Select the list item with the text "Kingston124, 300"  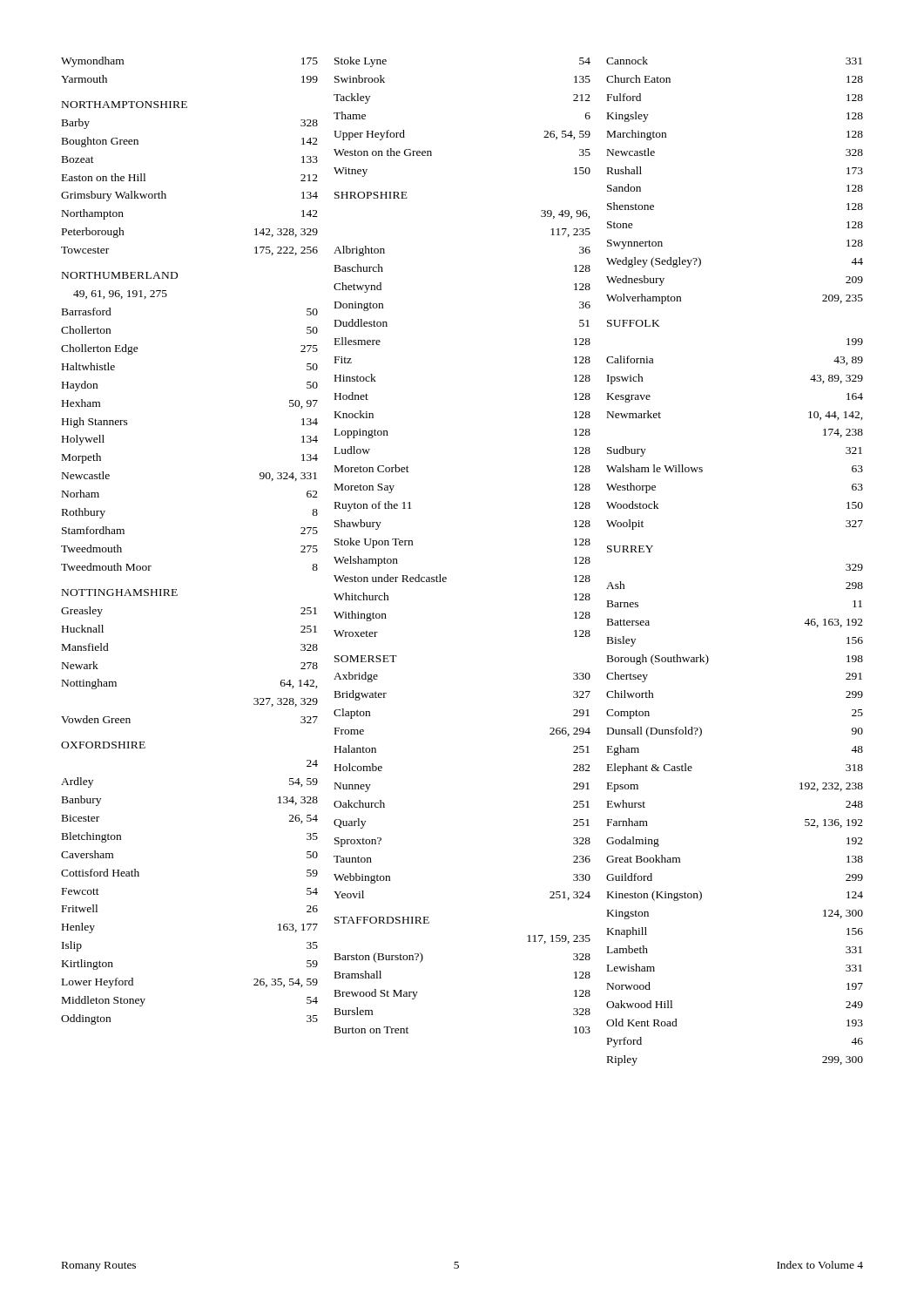click(634, 914)
